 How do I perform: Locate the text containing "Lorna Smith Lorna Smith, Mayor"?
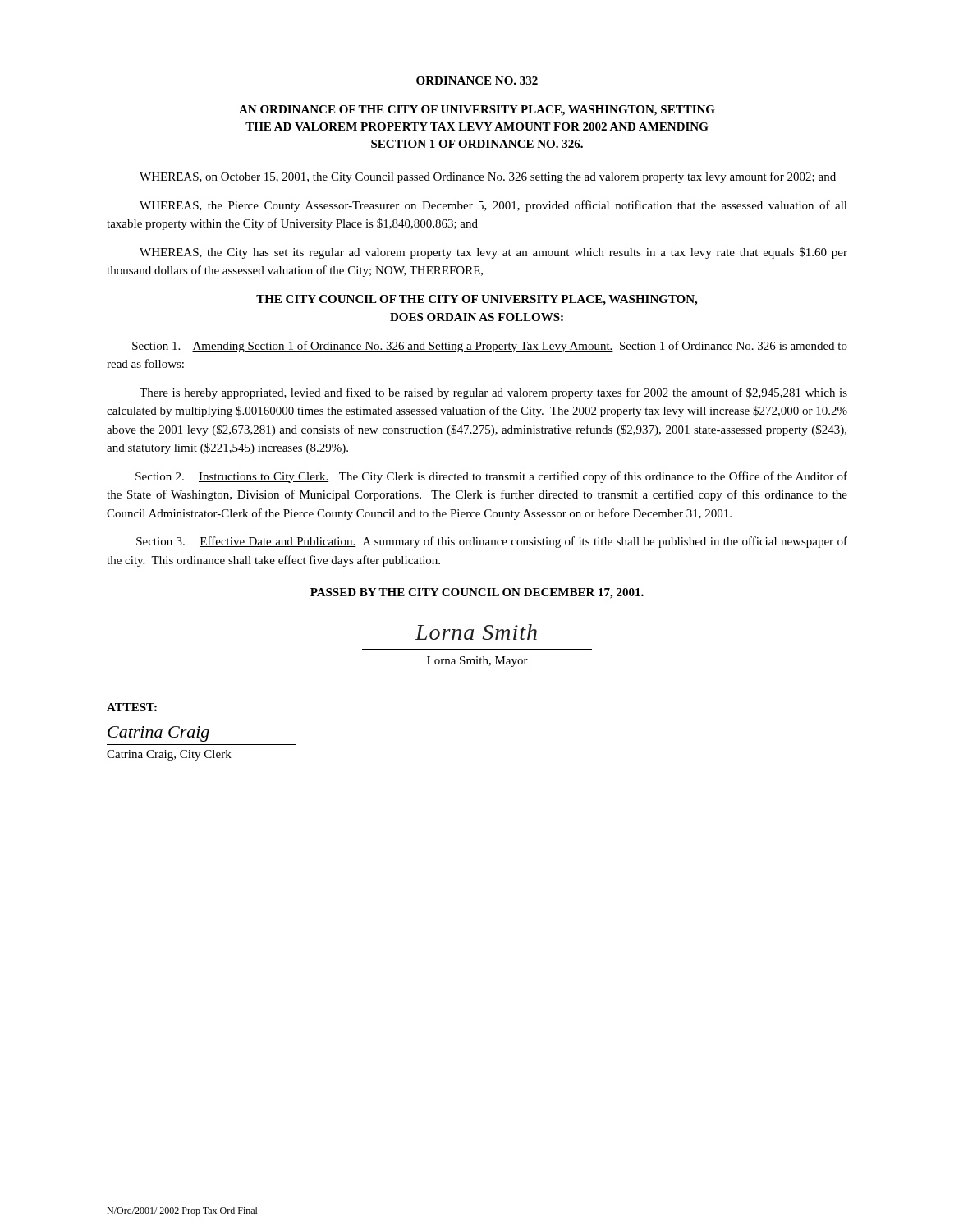[x=477, y=642]
